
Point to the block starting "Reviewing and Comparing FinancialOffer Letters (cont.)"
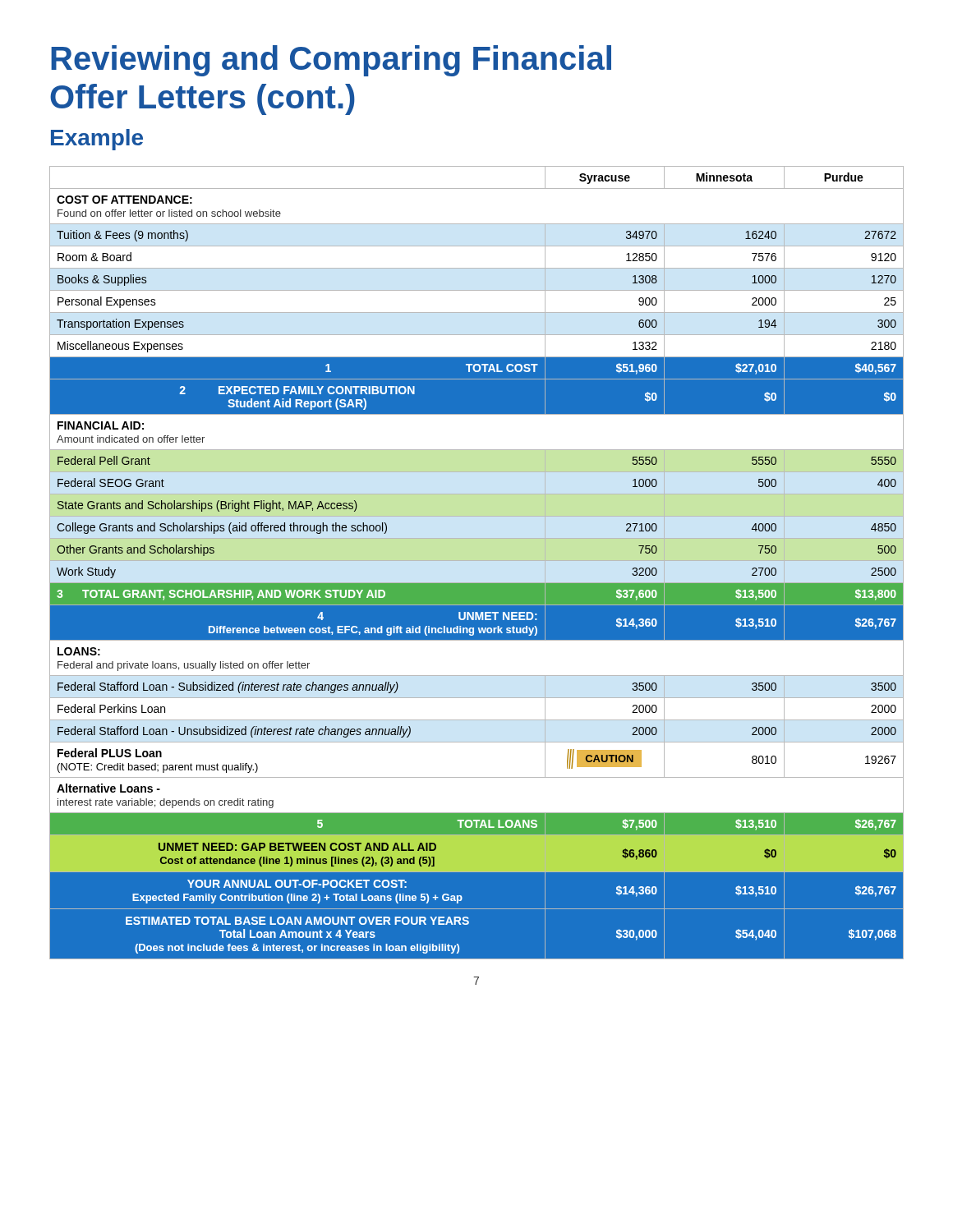click(476, 78)
